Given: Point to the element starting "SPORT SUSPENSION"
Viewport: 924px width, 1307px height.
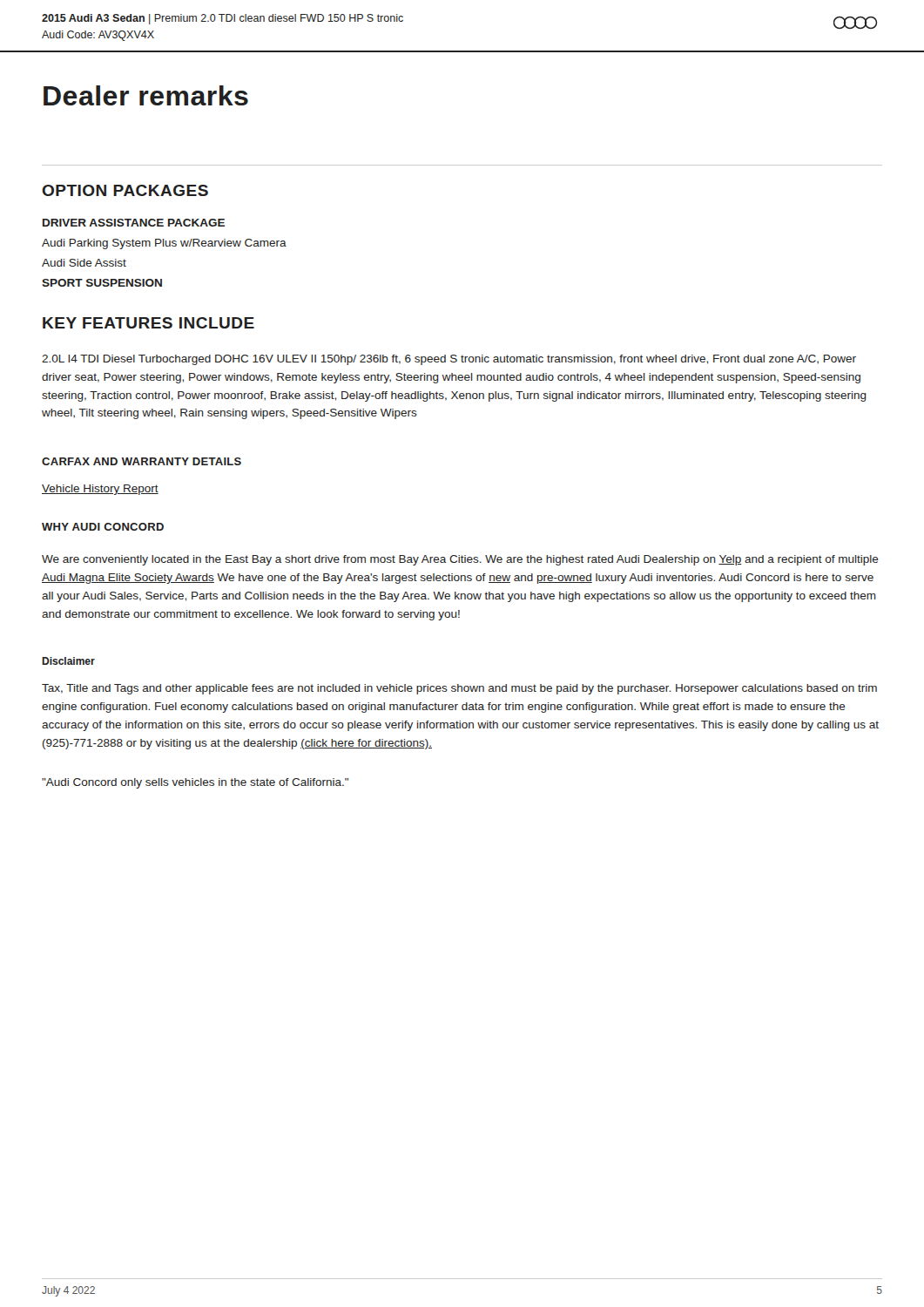Looking at the screenshot, I should coord(102,283).
